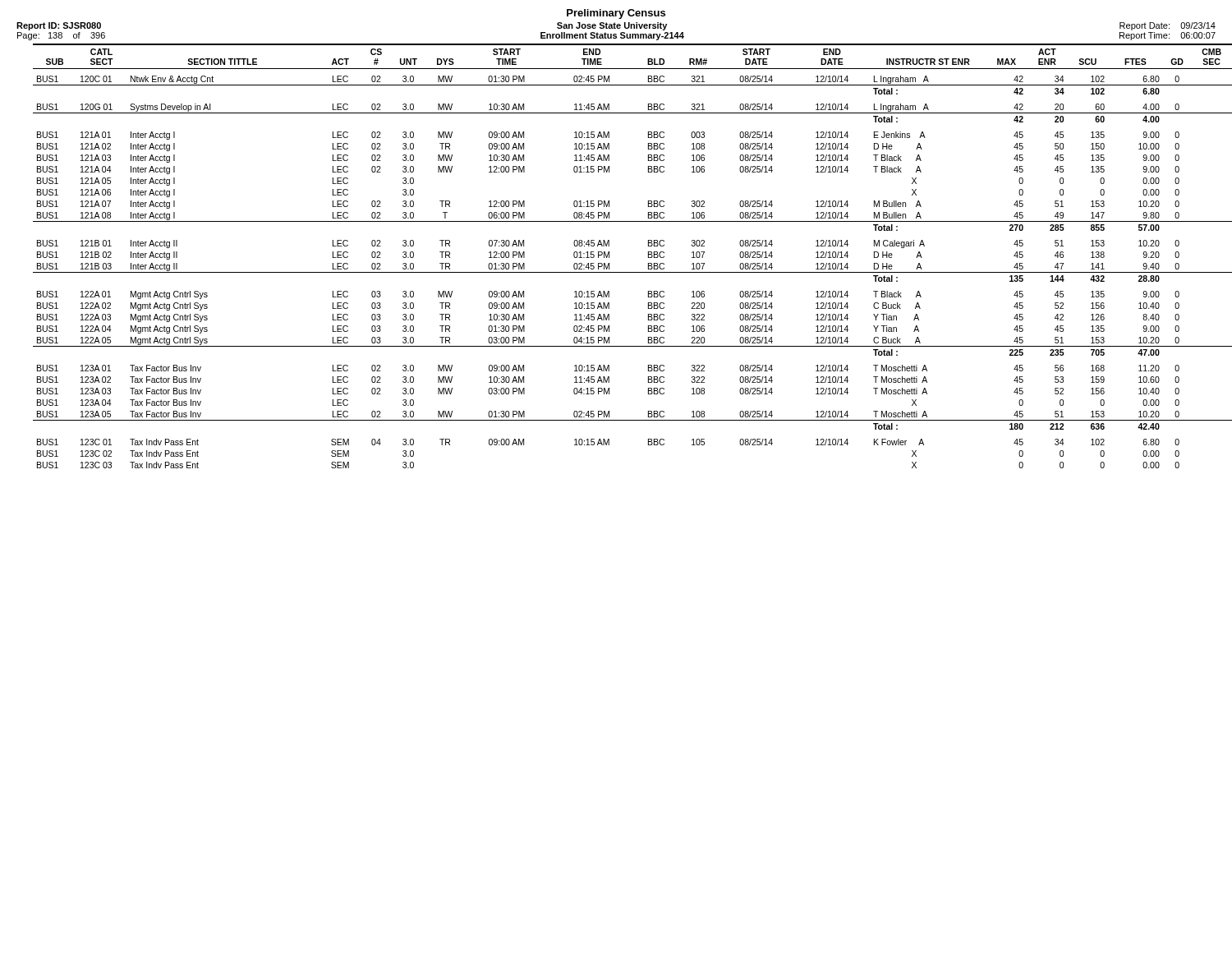Select the title containing "Preliminary Census"
The image size is (1232, 953).
pos(616,13)
